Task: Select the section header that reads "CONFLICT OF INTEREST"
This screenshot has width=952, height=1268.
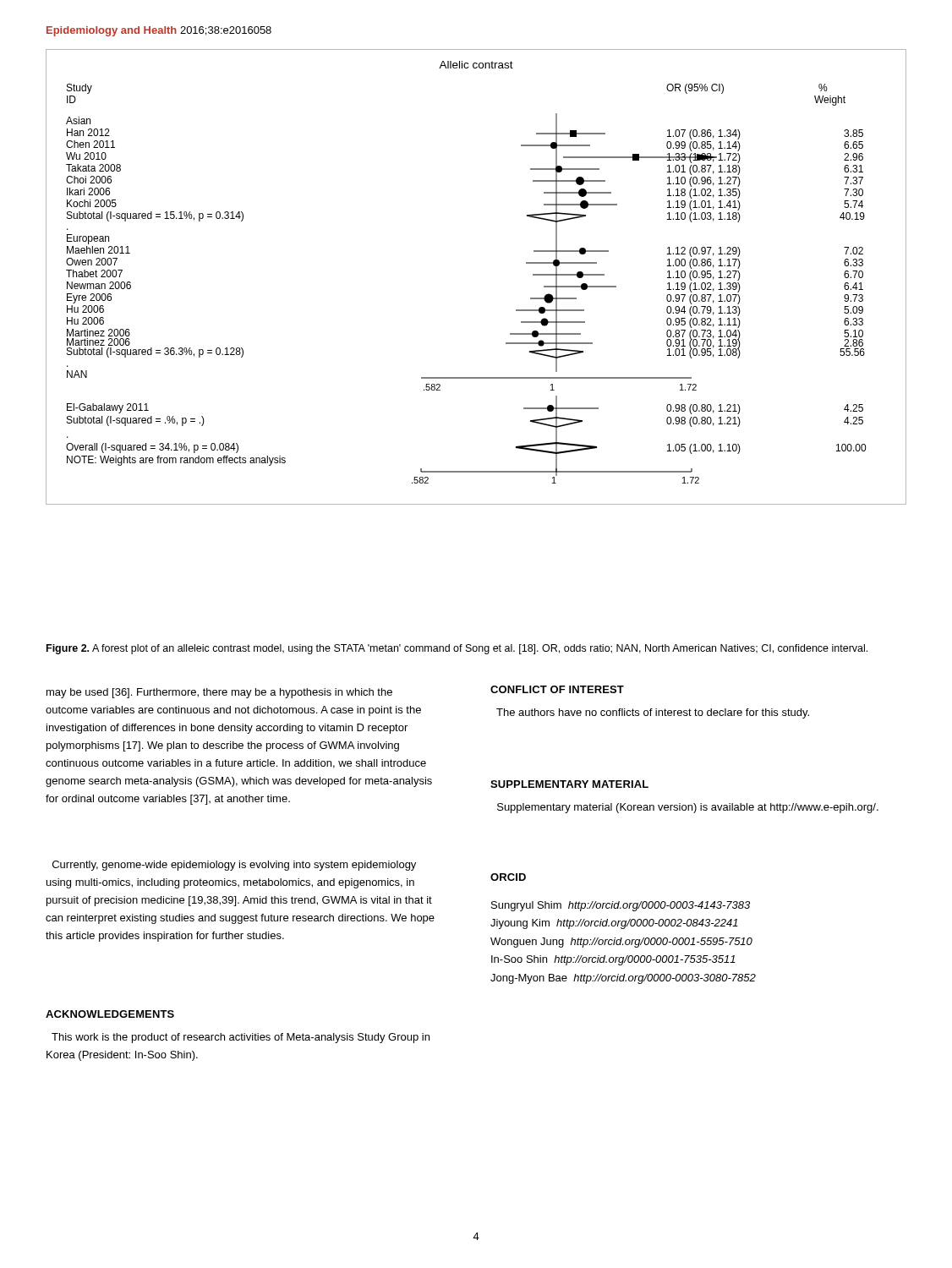Action: [557, 689]
